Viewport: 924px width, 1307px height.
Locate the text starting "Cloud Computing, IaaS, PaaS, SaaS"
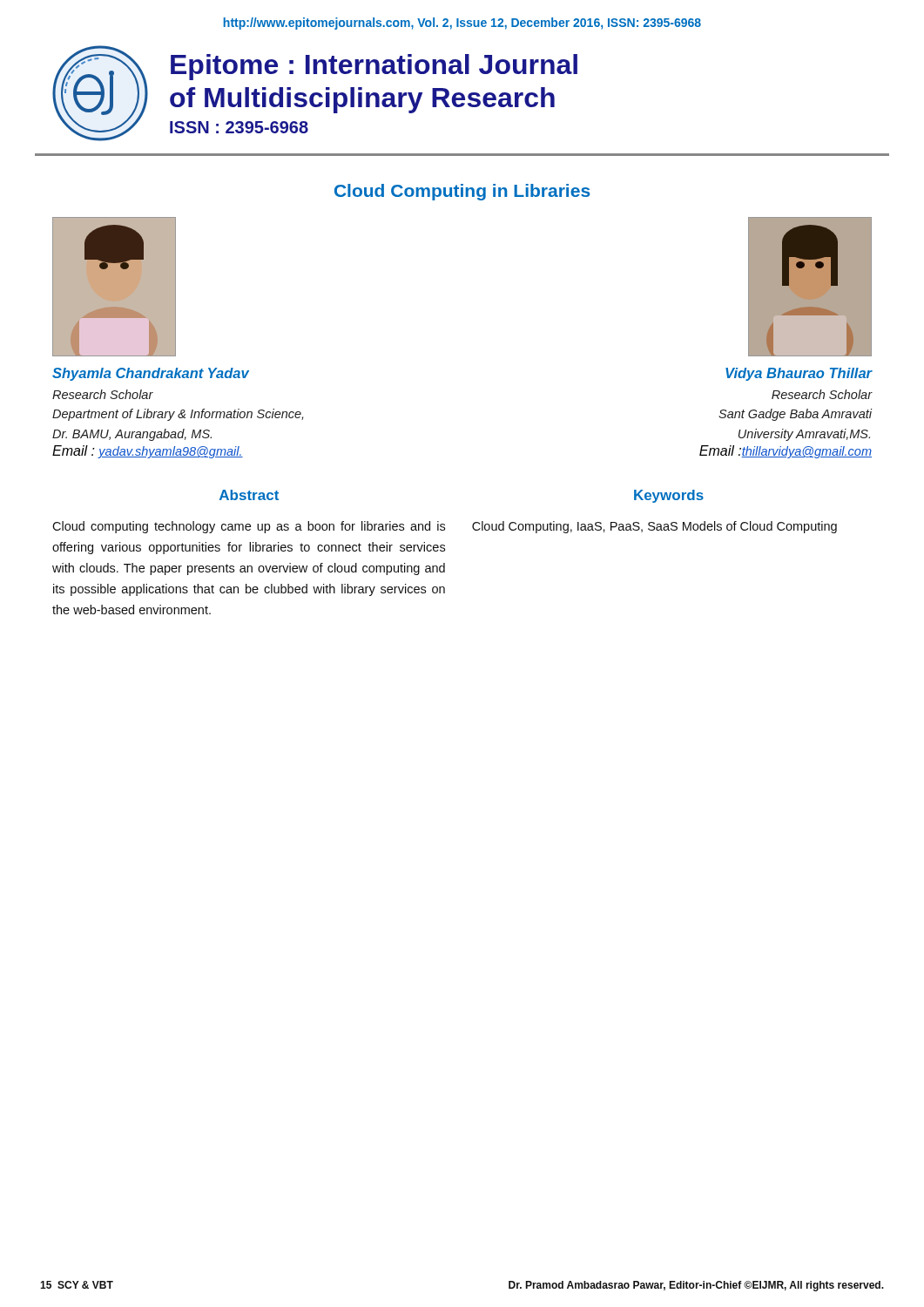[655, 527]
